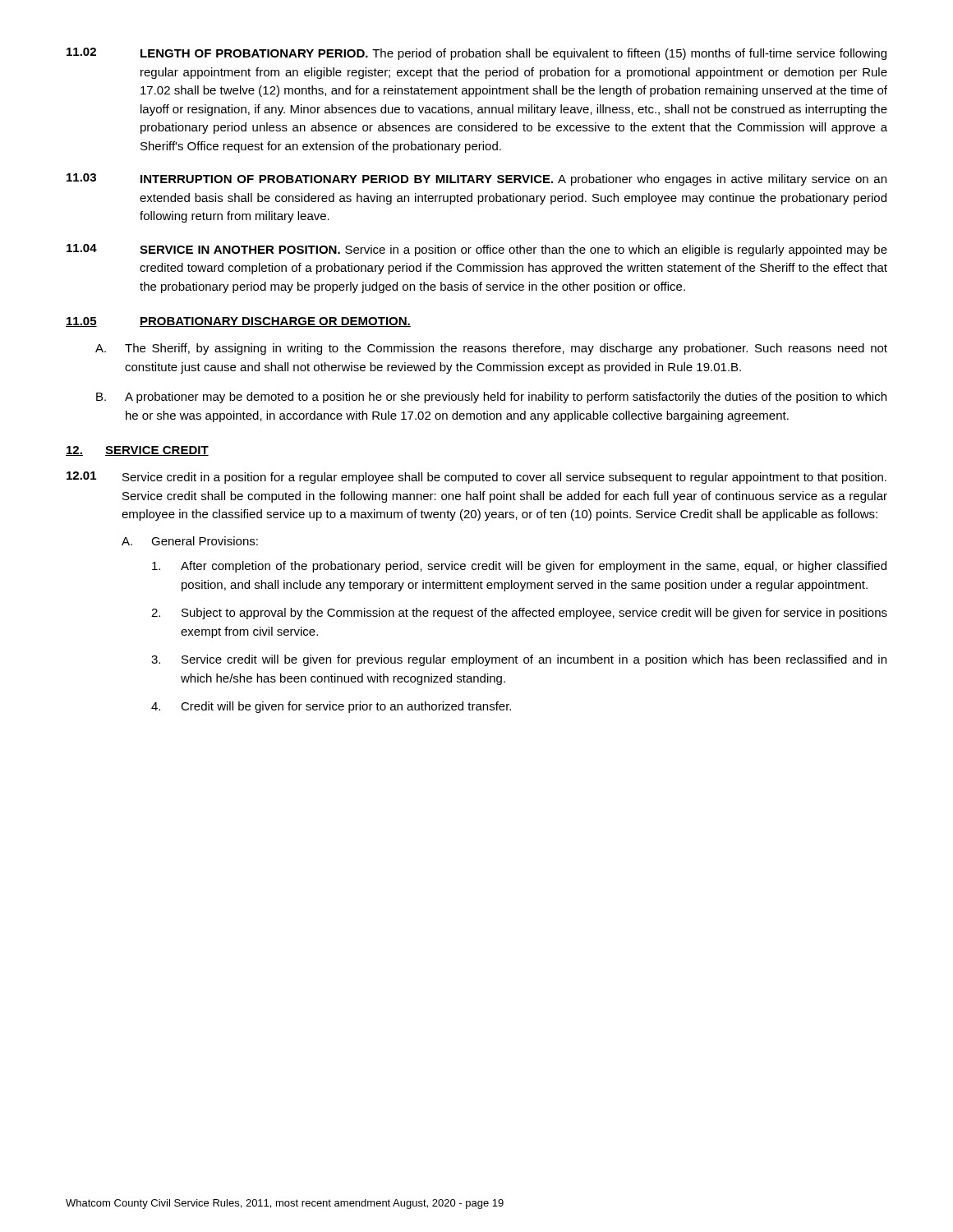This screenshot has height=1232, width=953.
Task: Select the list item with the text "B. A probationer may be demoted"
Action: click(x=491, y=406)
